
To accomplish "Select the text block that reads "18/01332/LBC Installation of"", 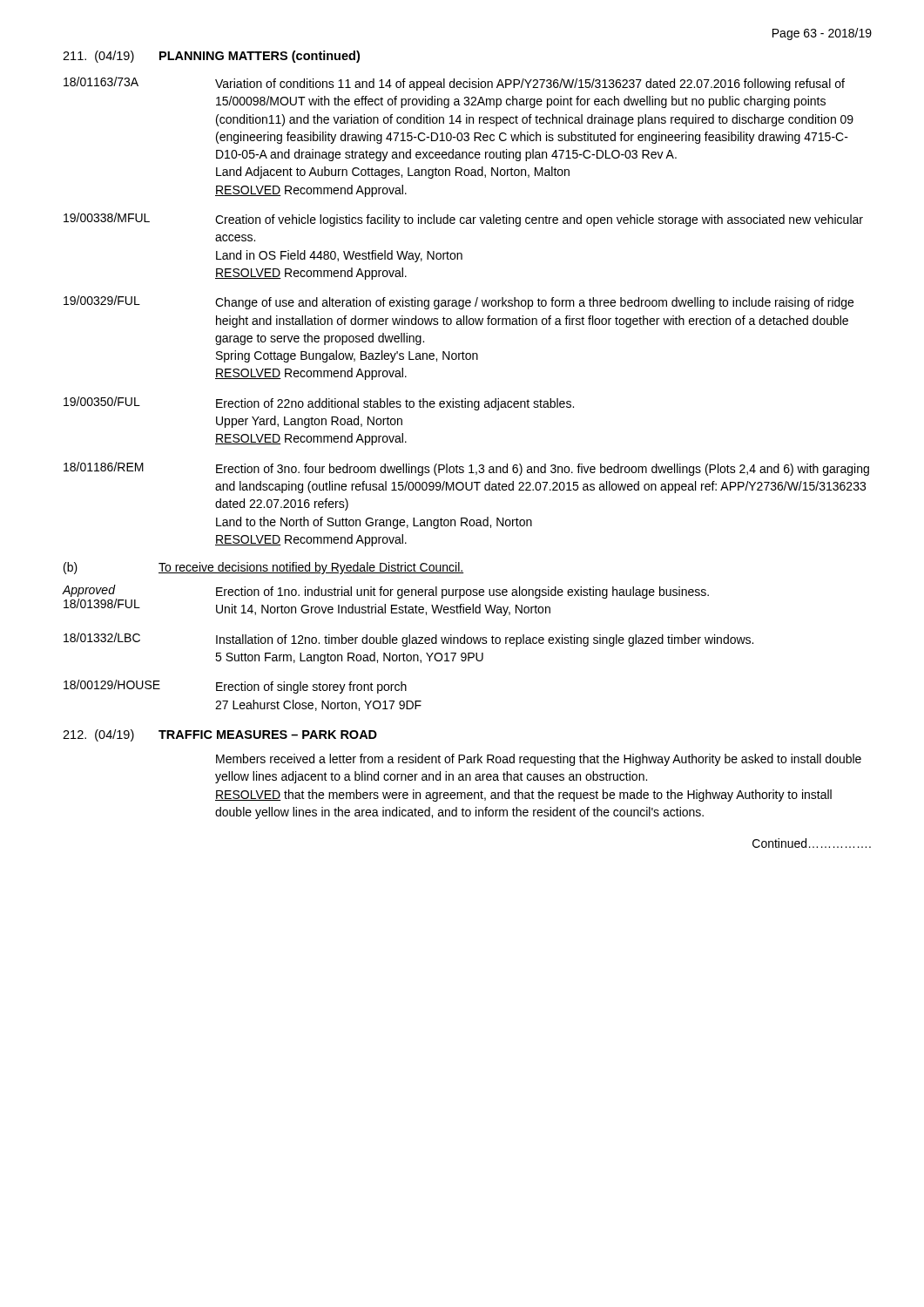I will (467, 648).
